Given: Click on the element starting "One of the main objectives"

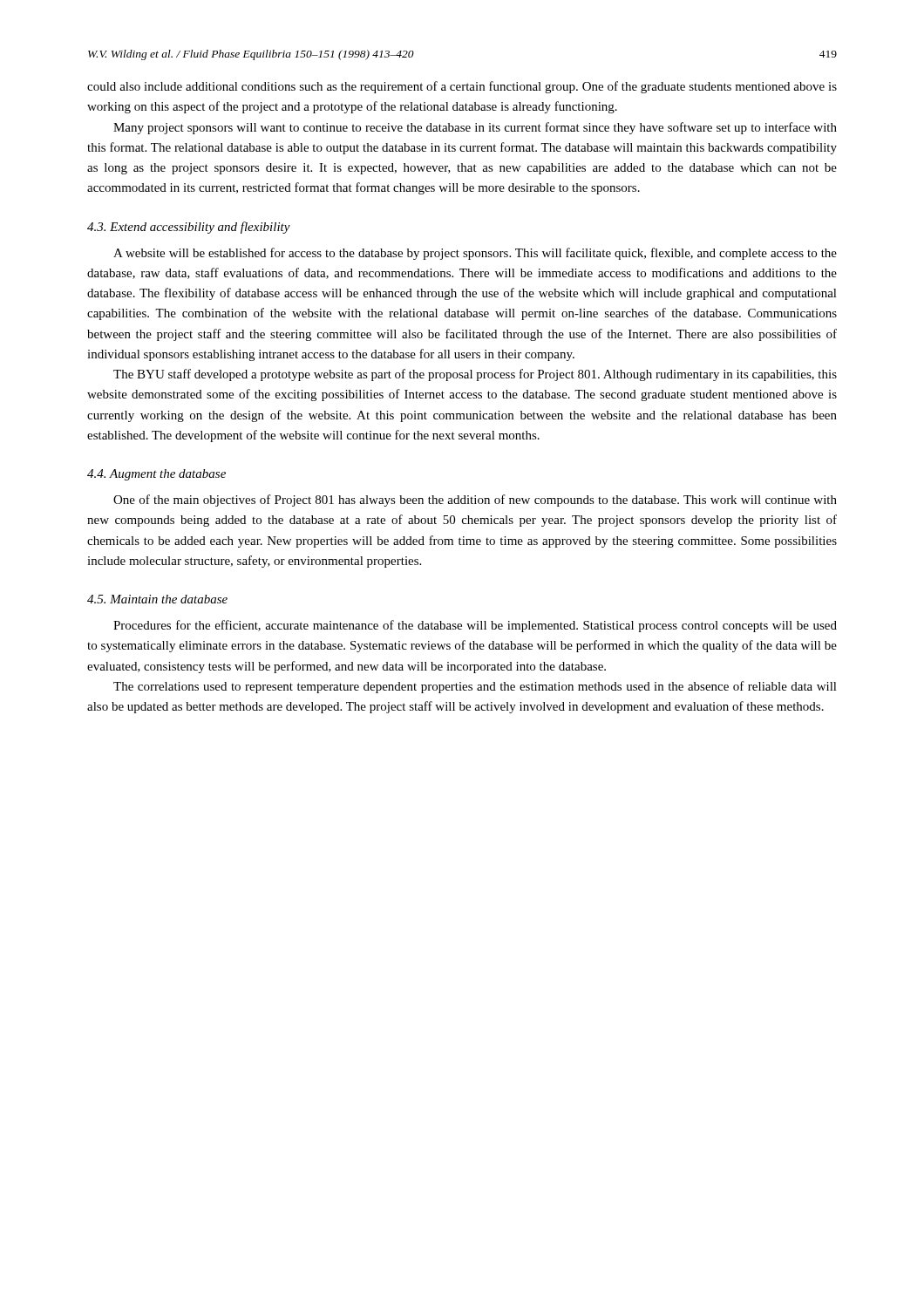Looking at the screenshot, I should 462,531.
